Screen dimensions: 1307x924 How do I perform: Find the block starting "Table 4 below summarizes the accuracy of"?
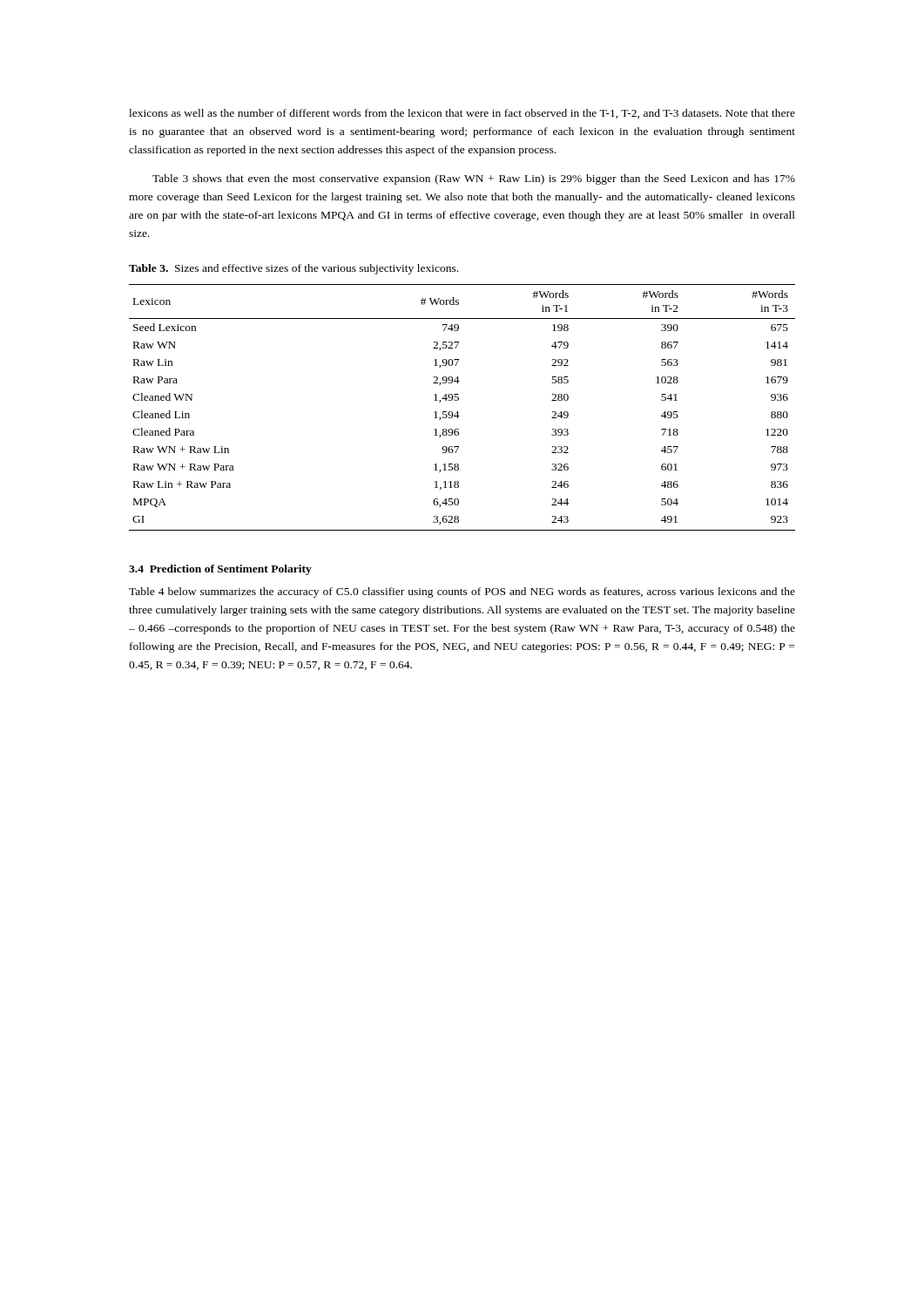pyautogui.click(x=462, y=628)
